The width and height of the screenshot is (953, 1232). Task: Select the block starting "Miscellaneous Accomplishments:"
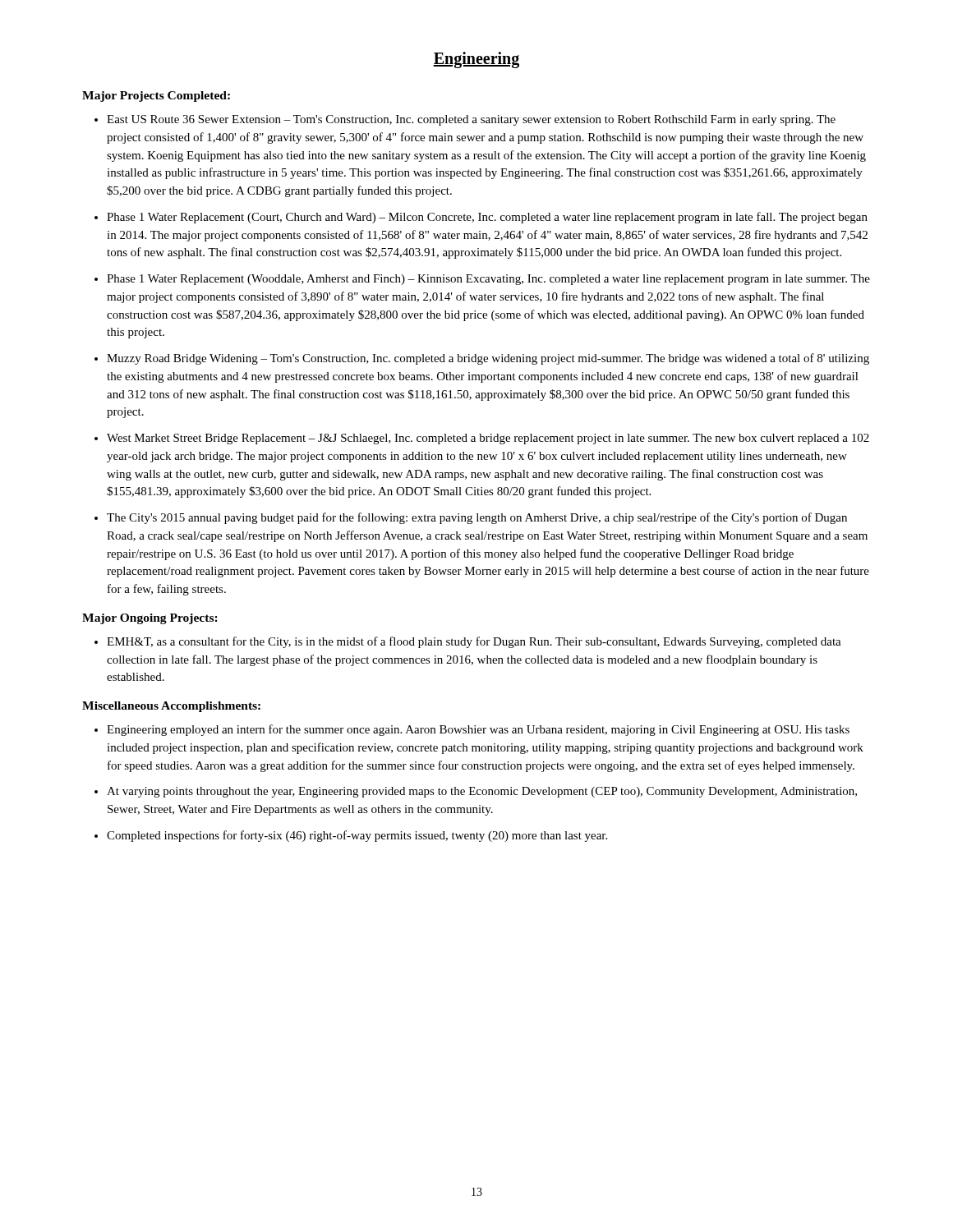pyautogui.click(x=171, y=707)
